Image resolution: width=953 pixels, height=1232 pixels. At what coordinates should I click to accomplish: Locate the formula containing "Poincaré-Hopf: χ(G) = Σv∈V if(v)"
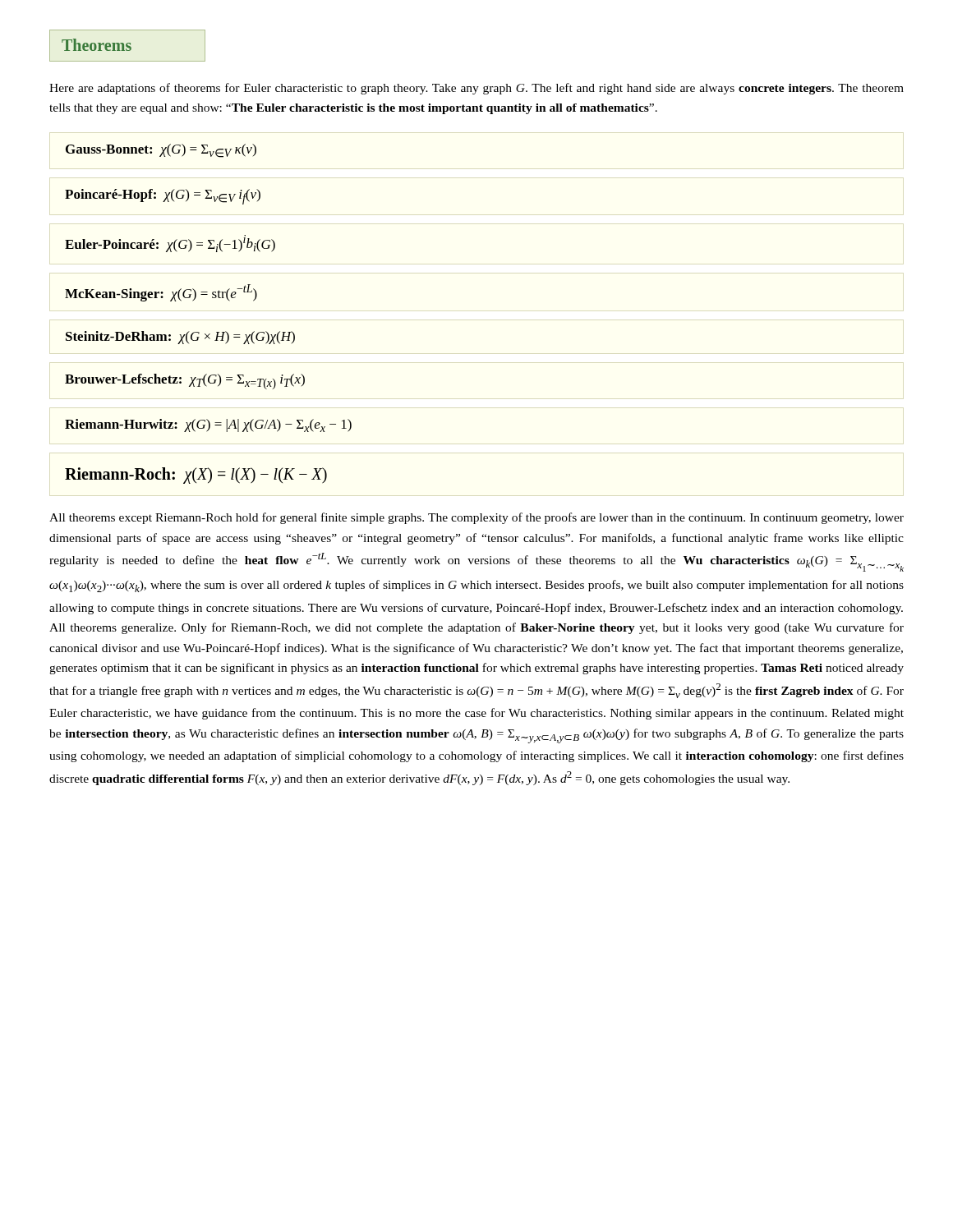point(163,196)
